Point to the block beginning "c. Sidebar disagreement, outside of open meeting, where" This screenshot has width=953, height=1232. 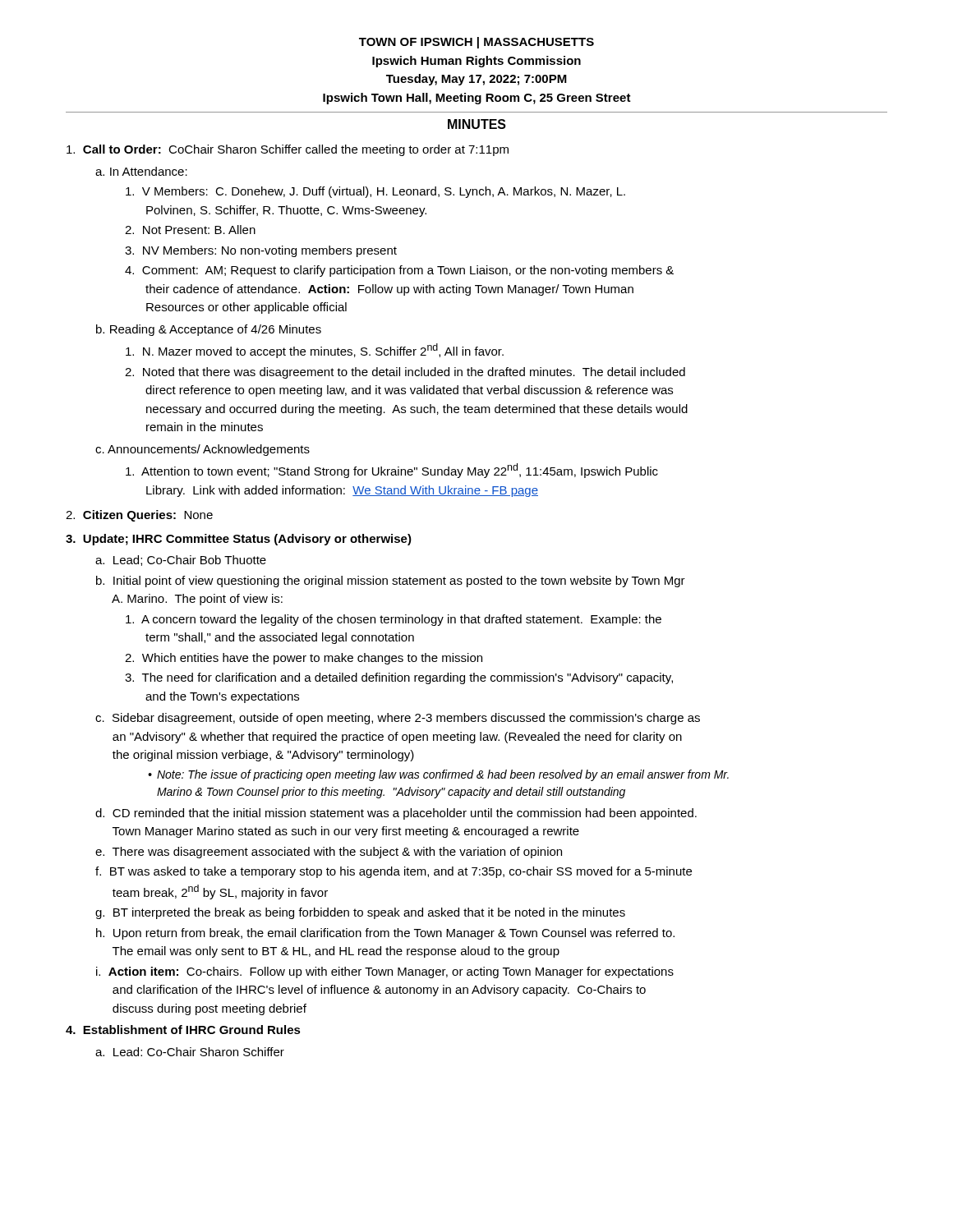(398, 736)
